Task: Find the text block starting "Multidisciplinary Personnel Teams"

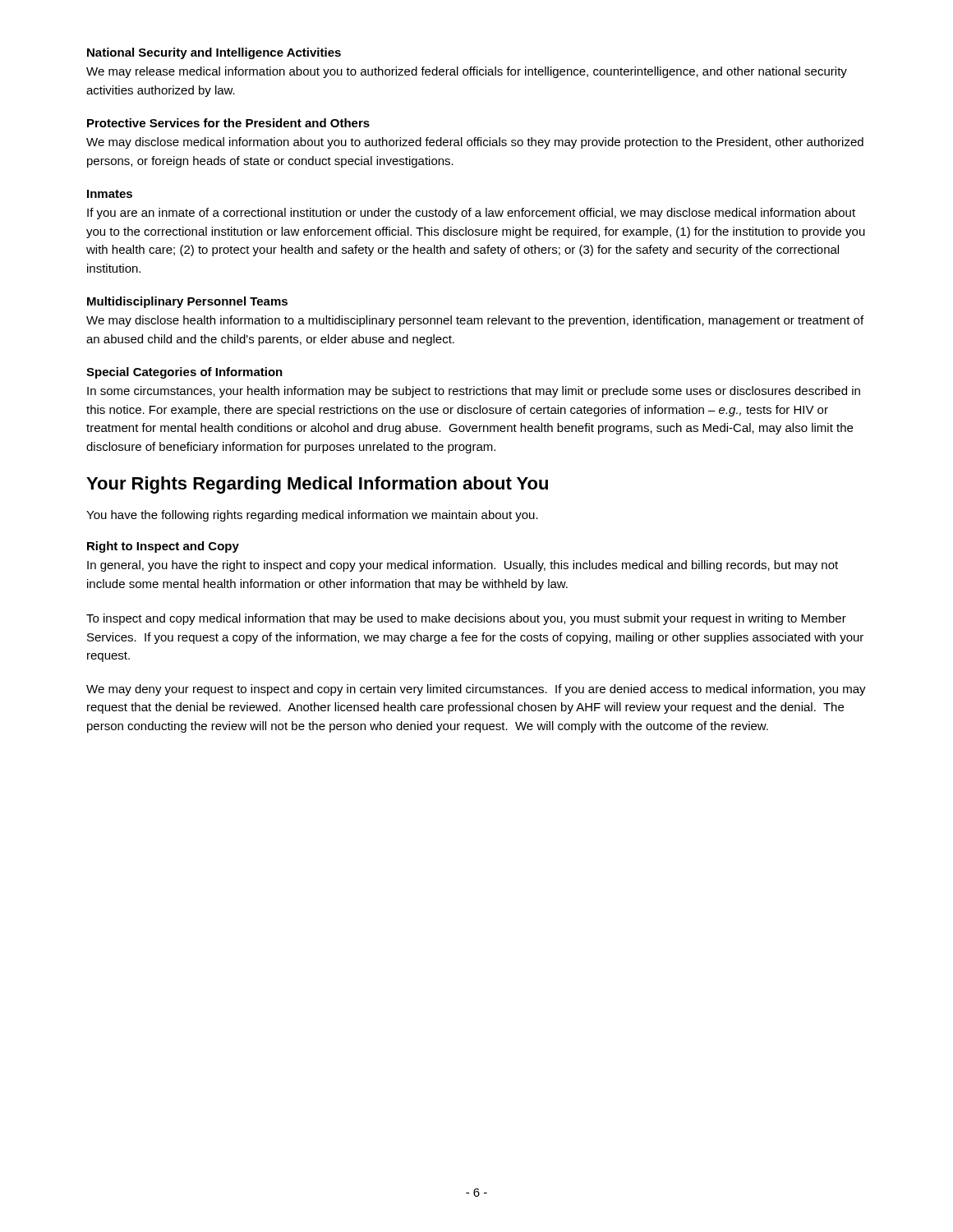Action: (187, 301)
